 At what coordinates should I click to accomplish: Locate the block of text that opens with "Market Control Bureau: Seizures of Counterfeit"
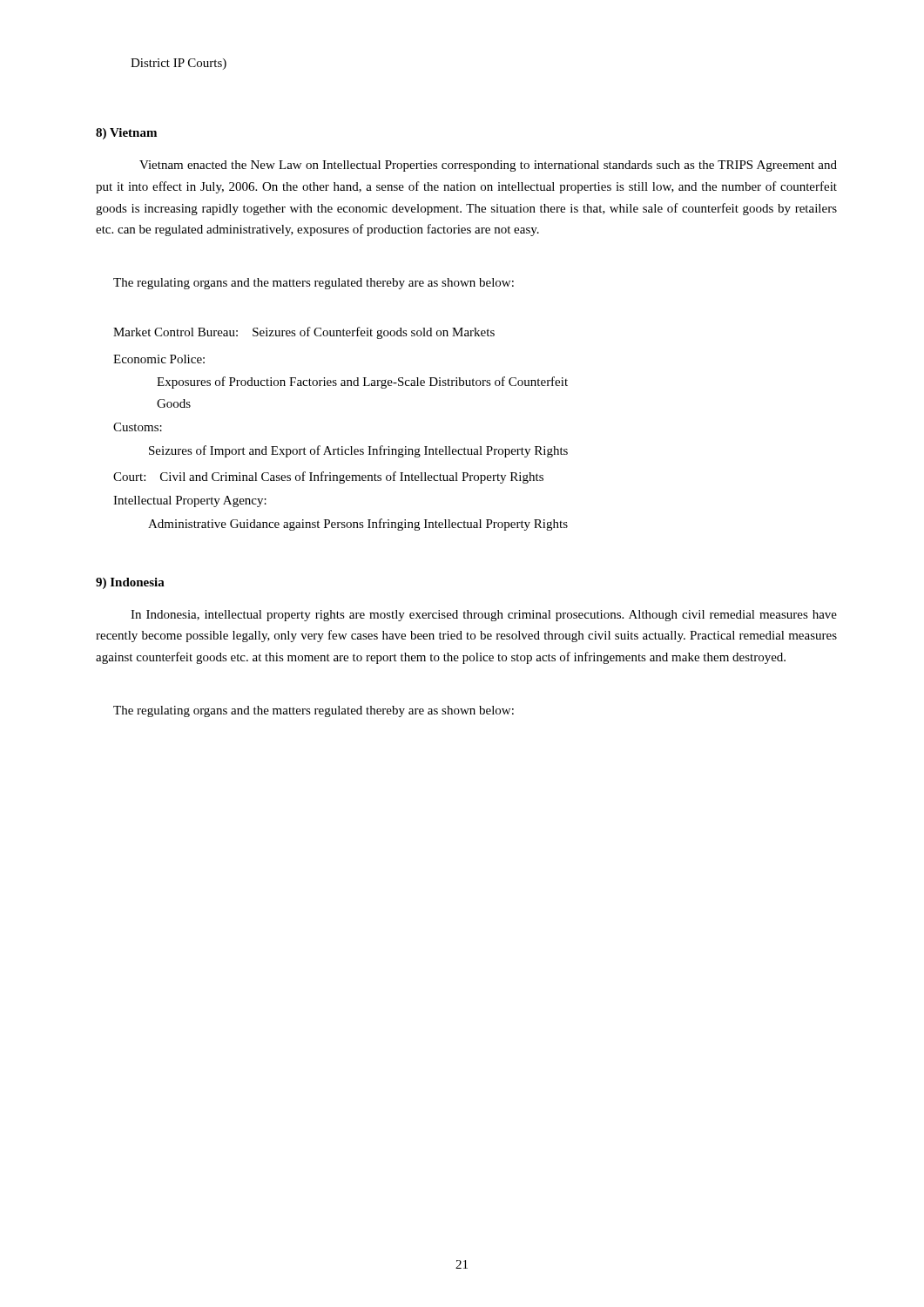[304, 332]
